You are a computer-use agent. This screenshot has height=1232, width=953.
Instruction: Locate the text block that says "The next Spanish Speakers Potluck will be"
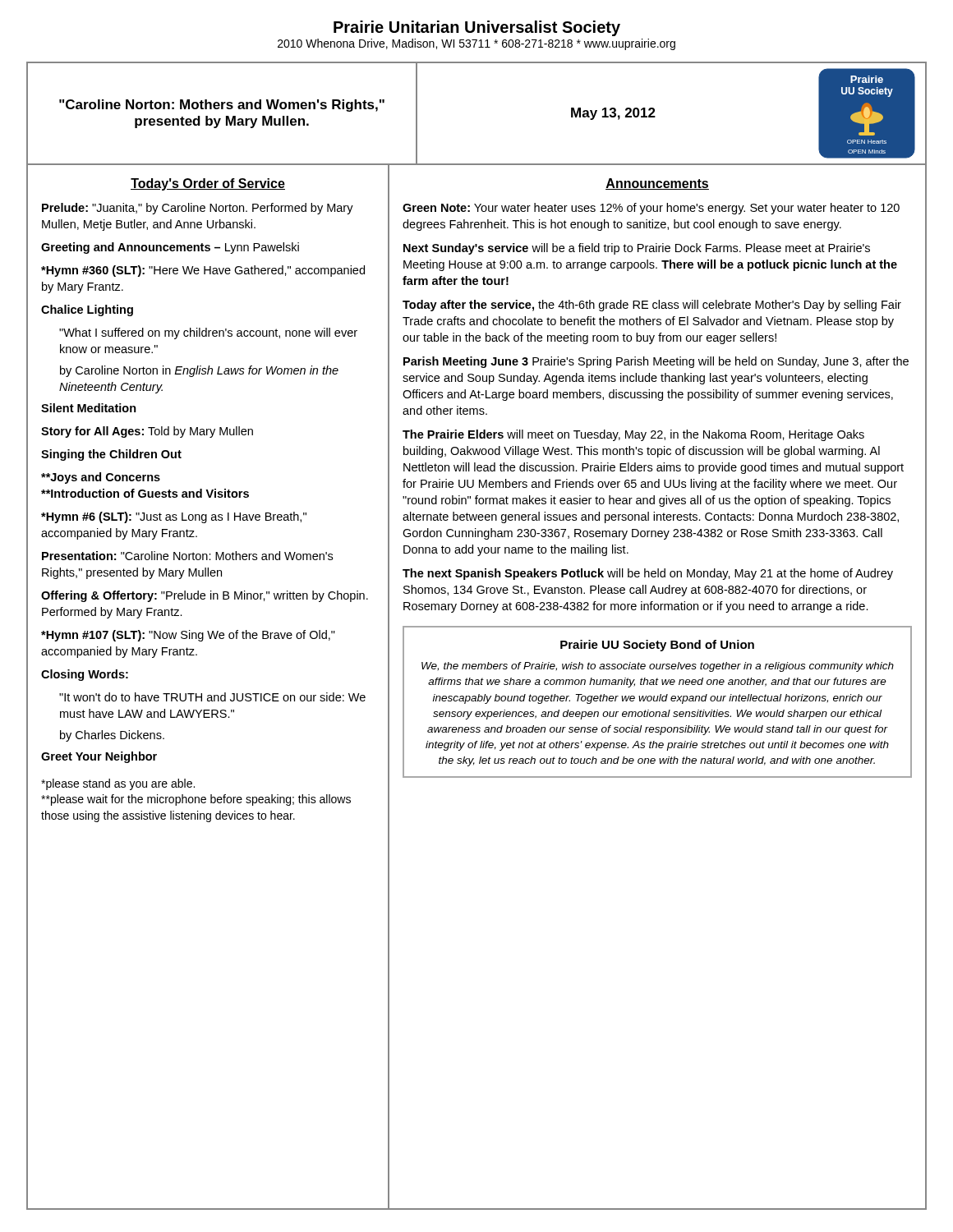coord(648,590)
